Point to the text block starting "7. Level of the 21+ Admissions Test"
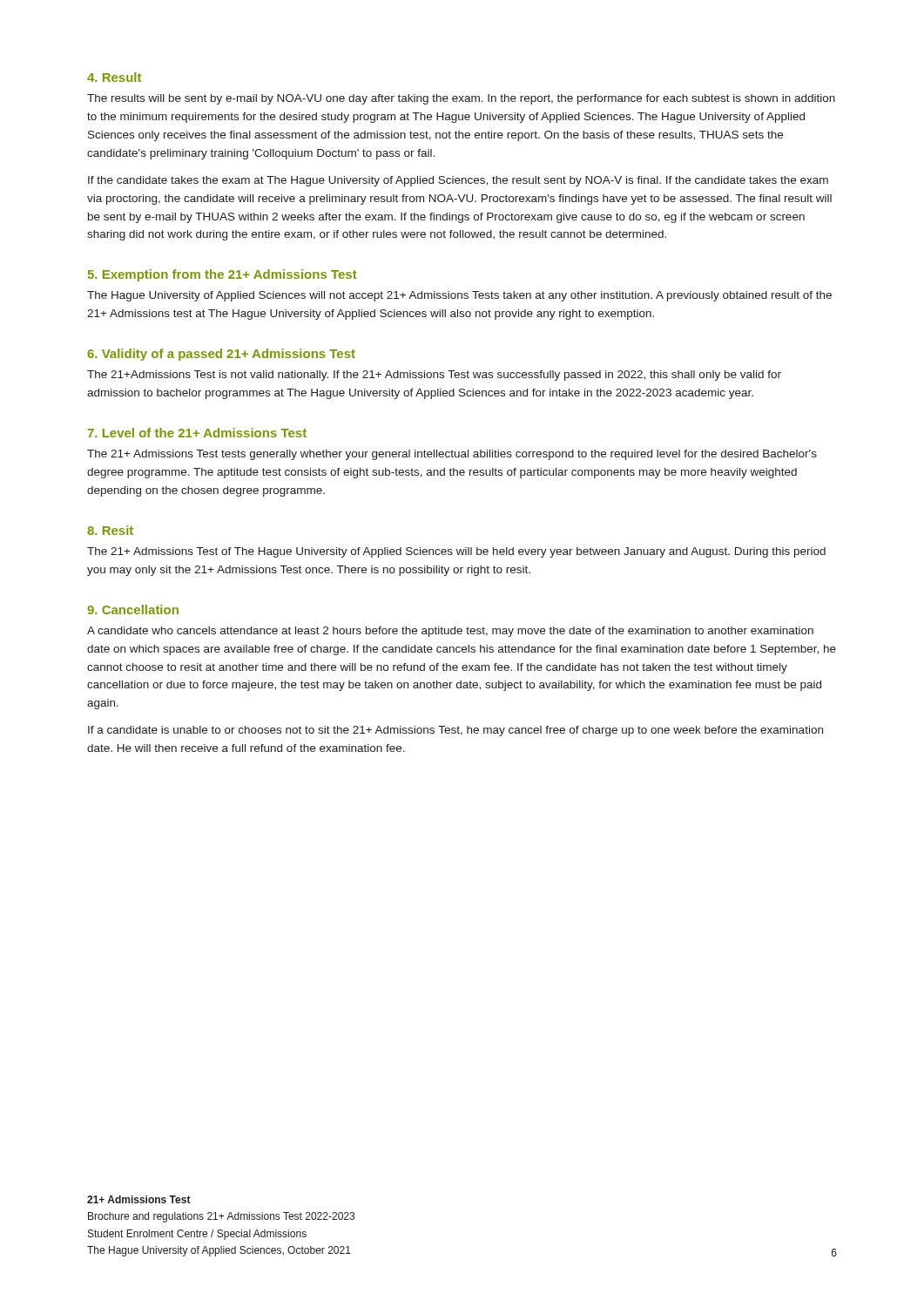This screenshot has height=1307, width=924. (x=197, y=433)
